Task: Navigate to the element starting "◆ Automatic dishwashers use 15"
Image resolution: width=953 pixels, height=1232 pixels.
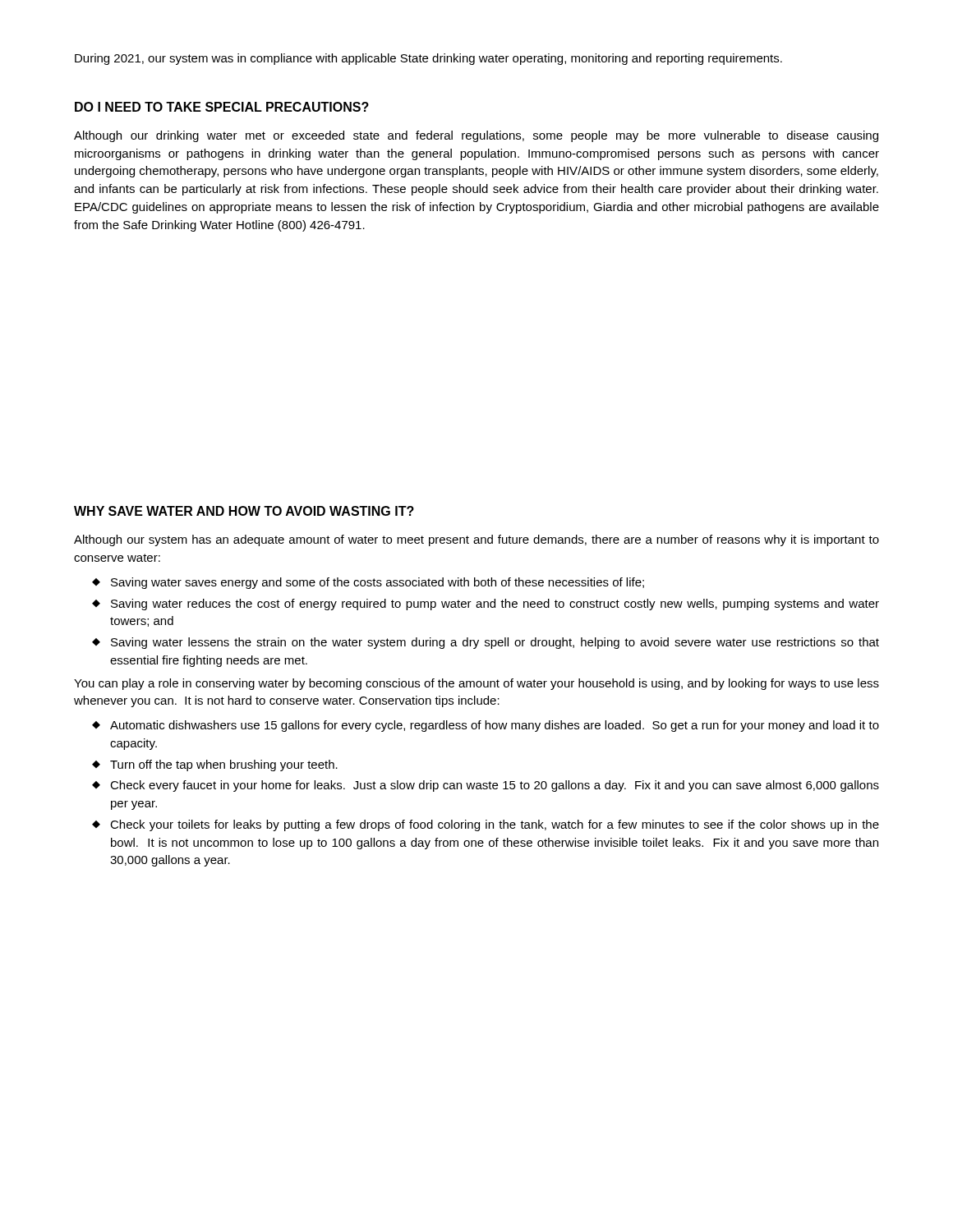Action: tap(484, 734)
